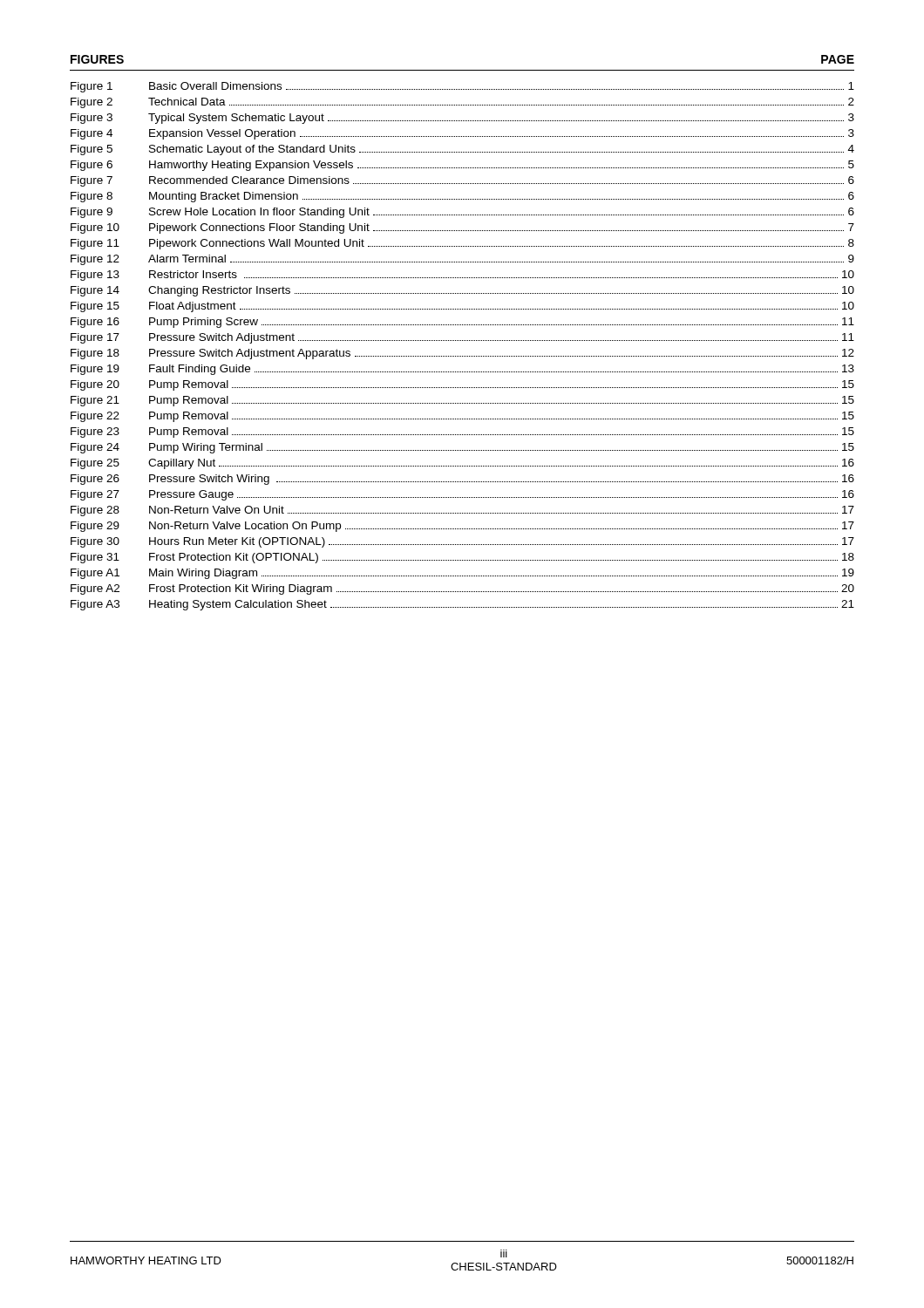Find the list item with the text "Figure 6Hamworthy Heating Expansion Vessels5"

462,164
